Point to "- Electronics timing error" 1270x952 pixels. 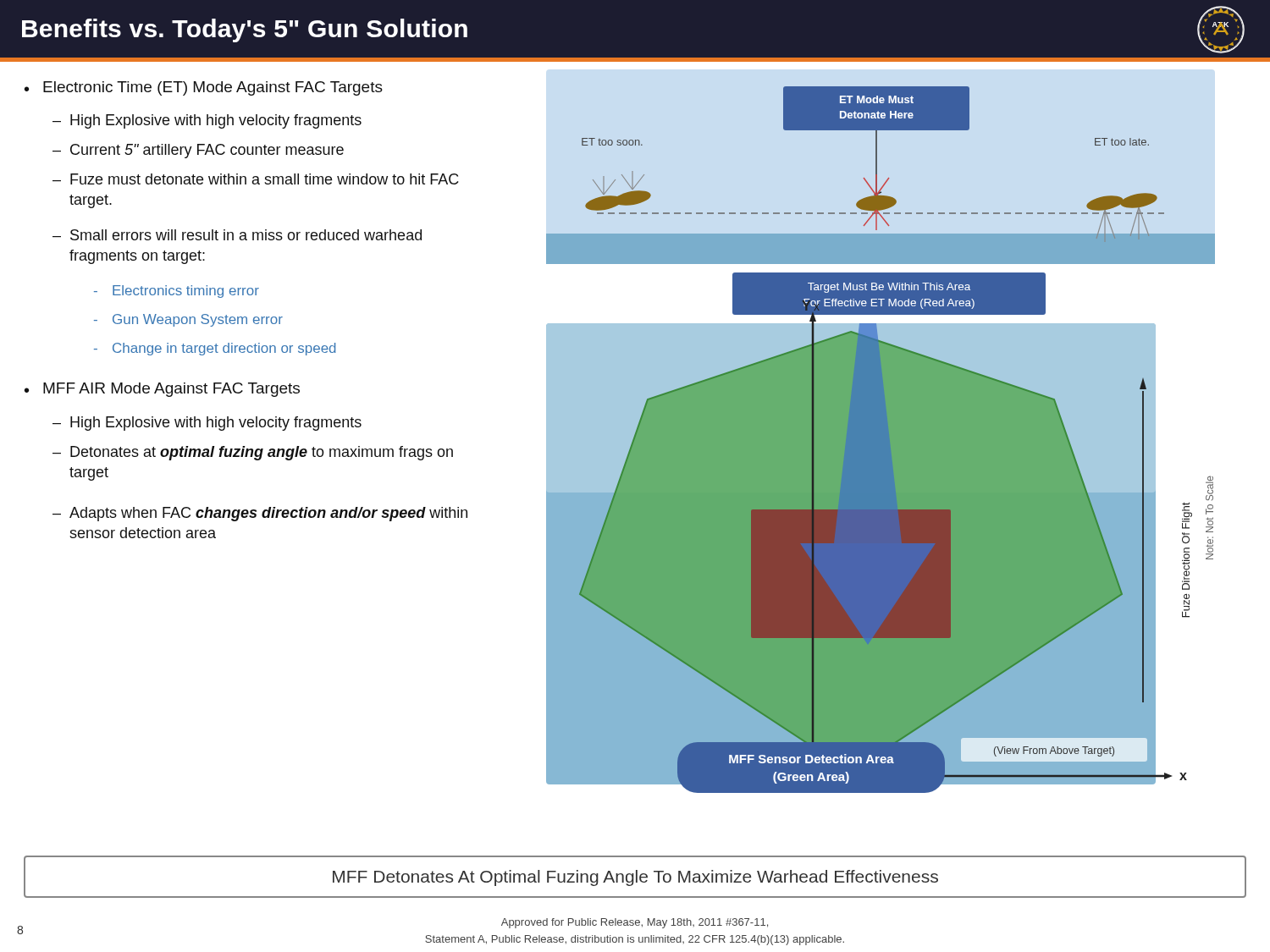click(x=176, y=292)
